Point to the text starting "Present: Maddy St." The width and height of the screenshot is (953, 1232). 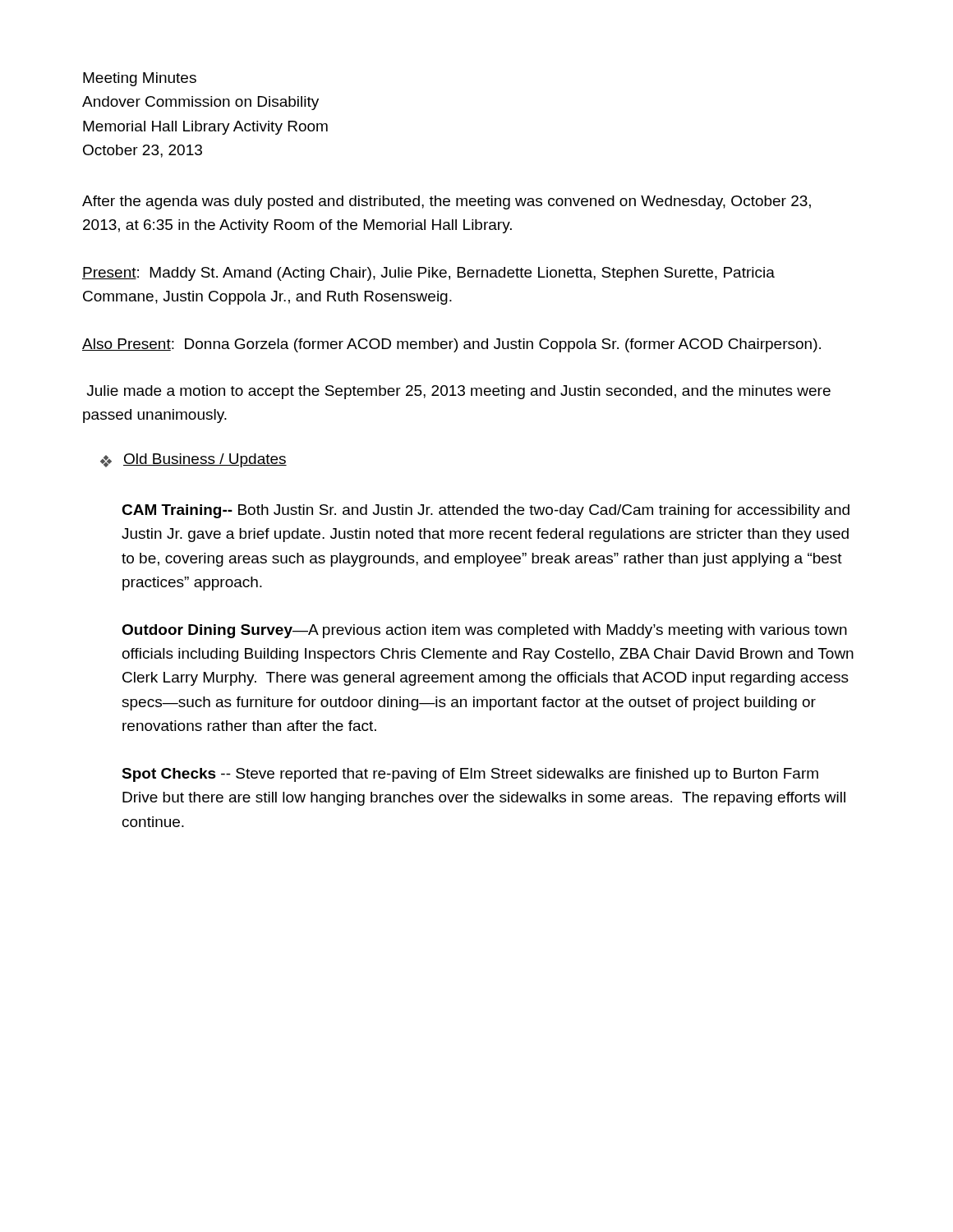(x=428, y=284)
